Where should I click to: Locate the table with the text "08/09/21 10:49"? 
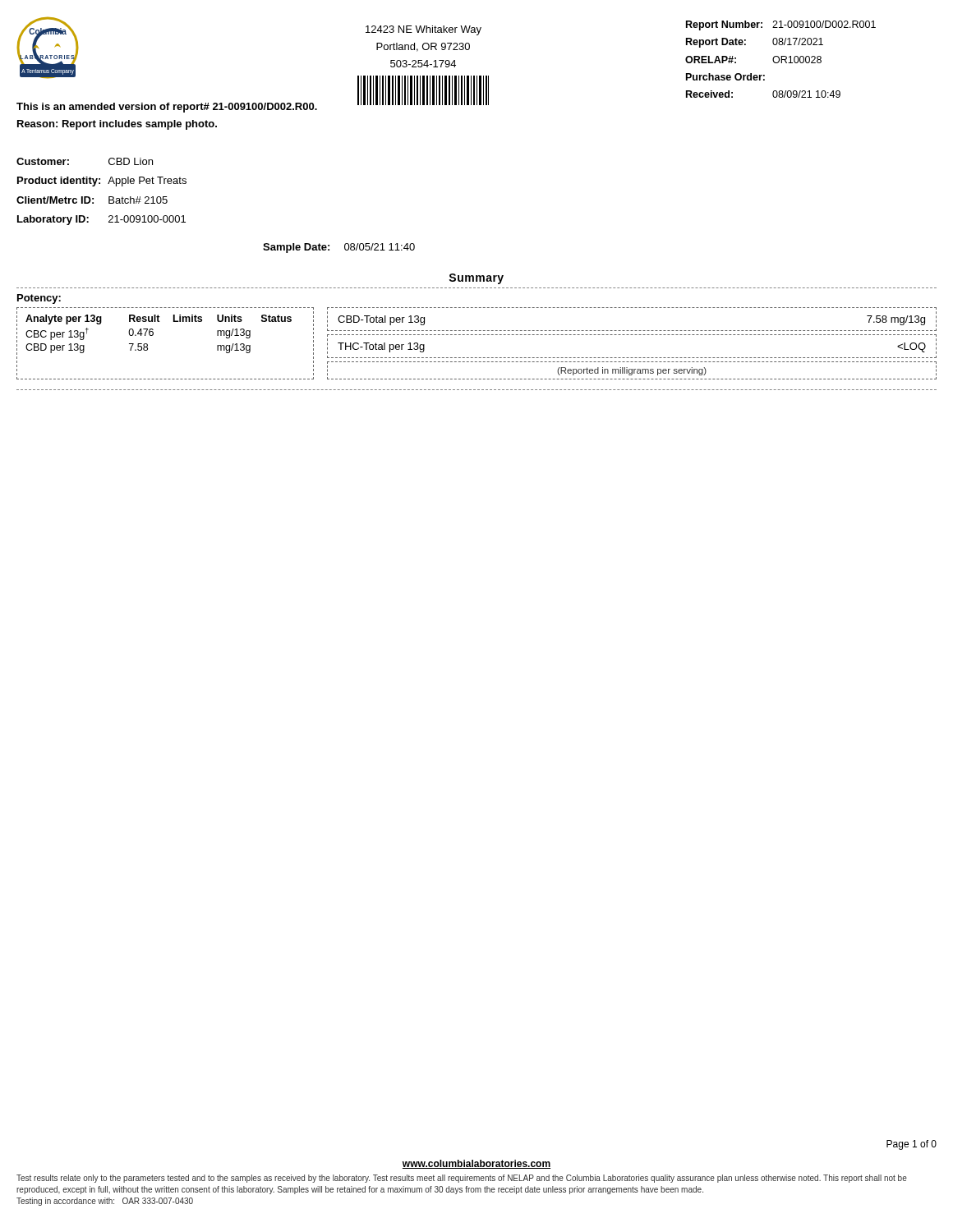click(809, 60)
